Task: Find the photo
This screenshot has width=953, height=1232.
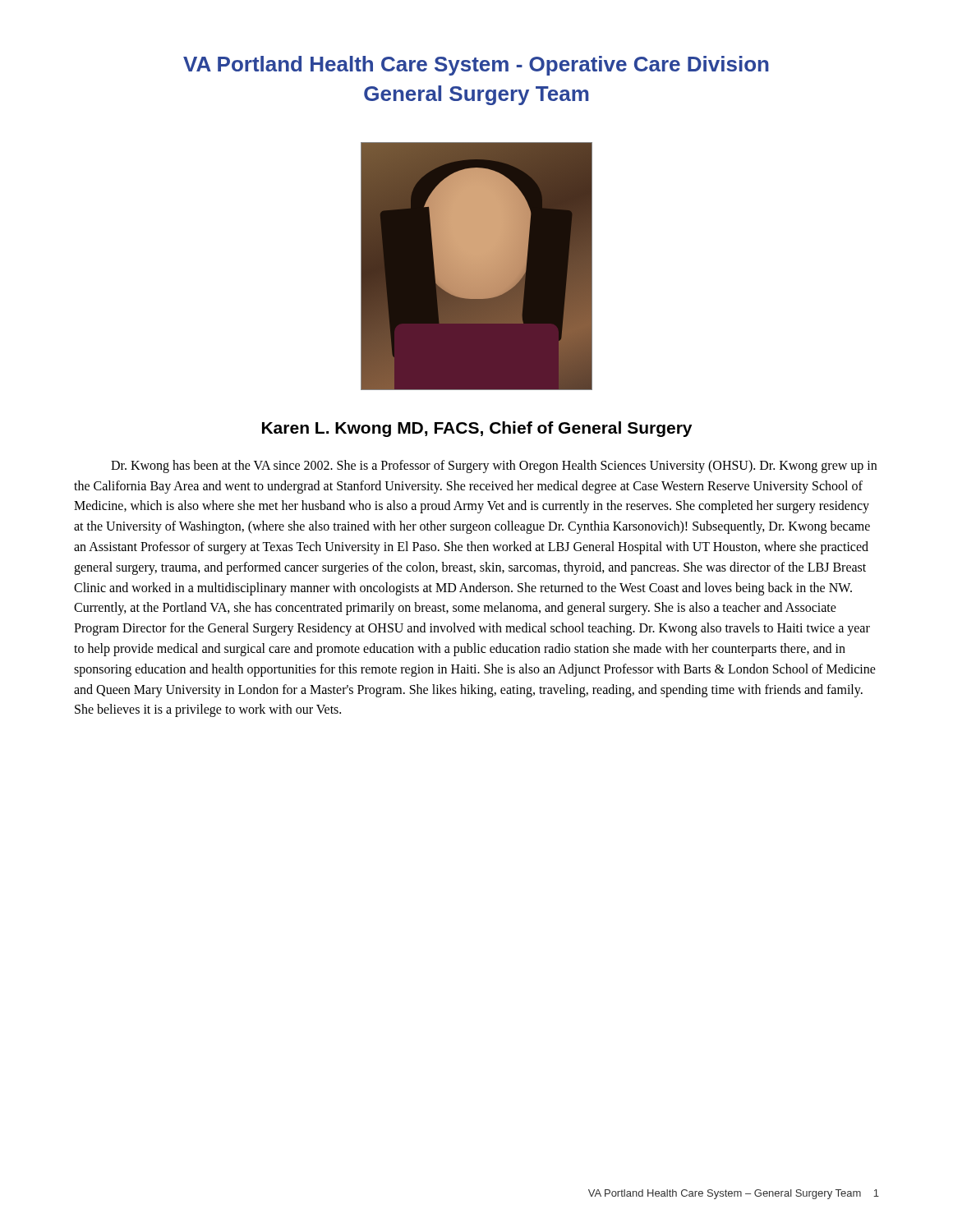Action: [476, 268]
